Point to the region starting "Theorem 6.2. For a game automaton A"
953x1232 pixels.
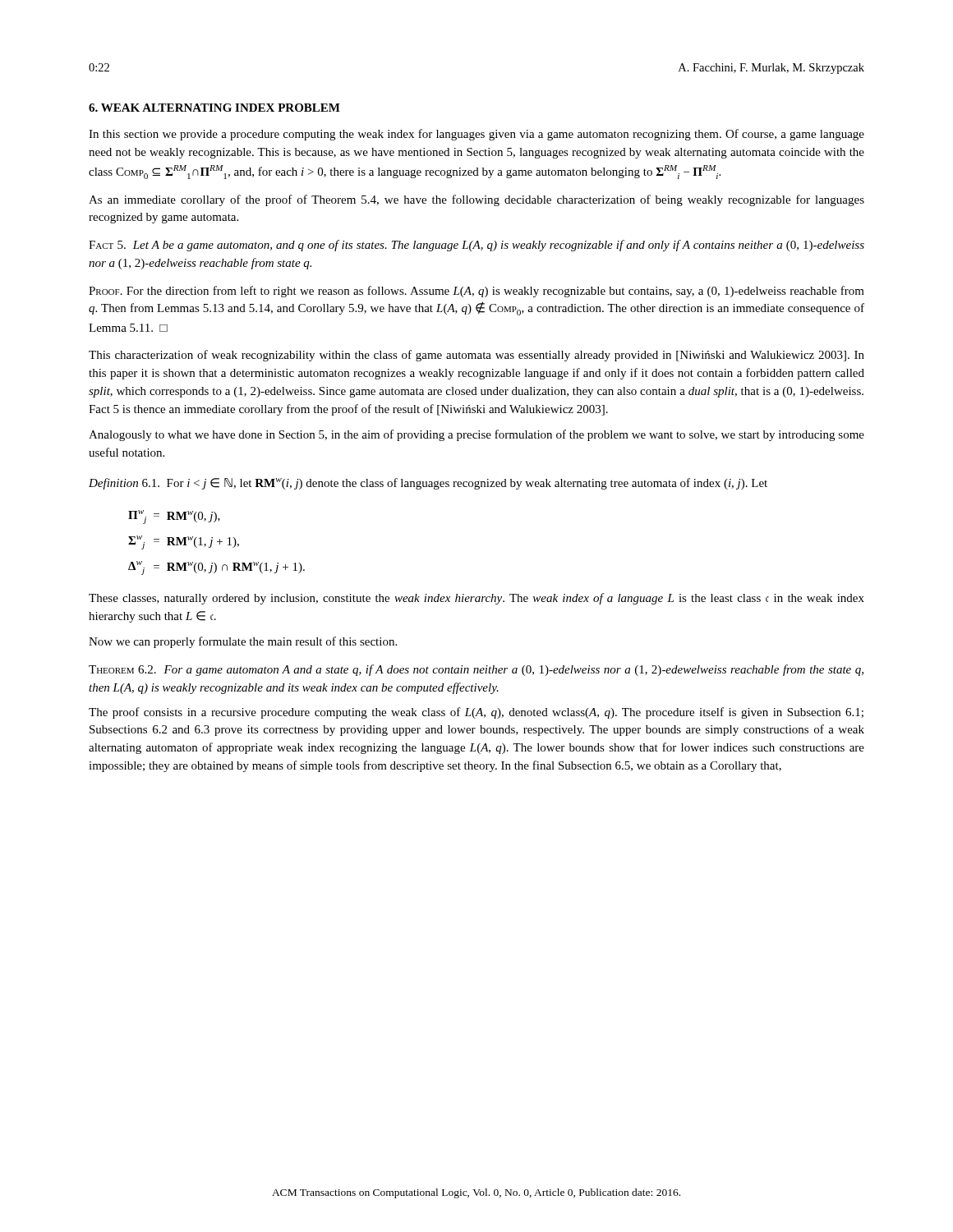[476, 678]
